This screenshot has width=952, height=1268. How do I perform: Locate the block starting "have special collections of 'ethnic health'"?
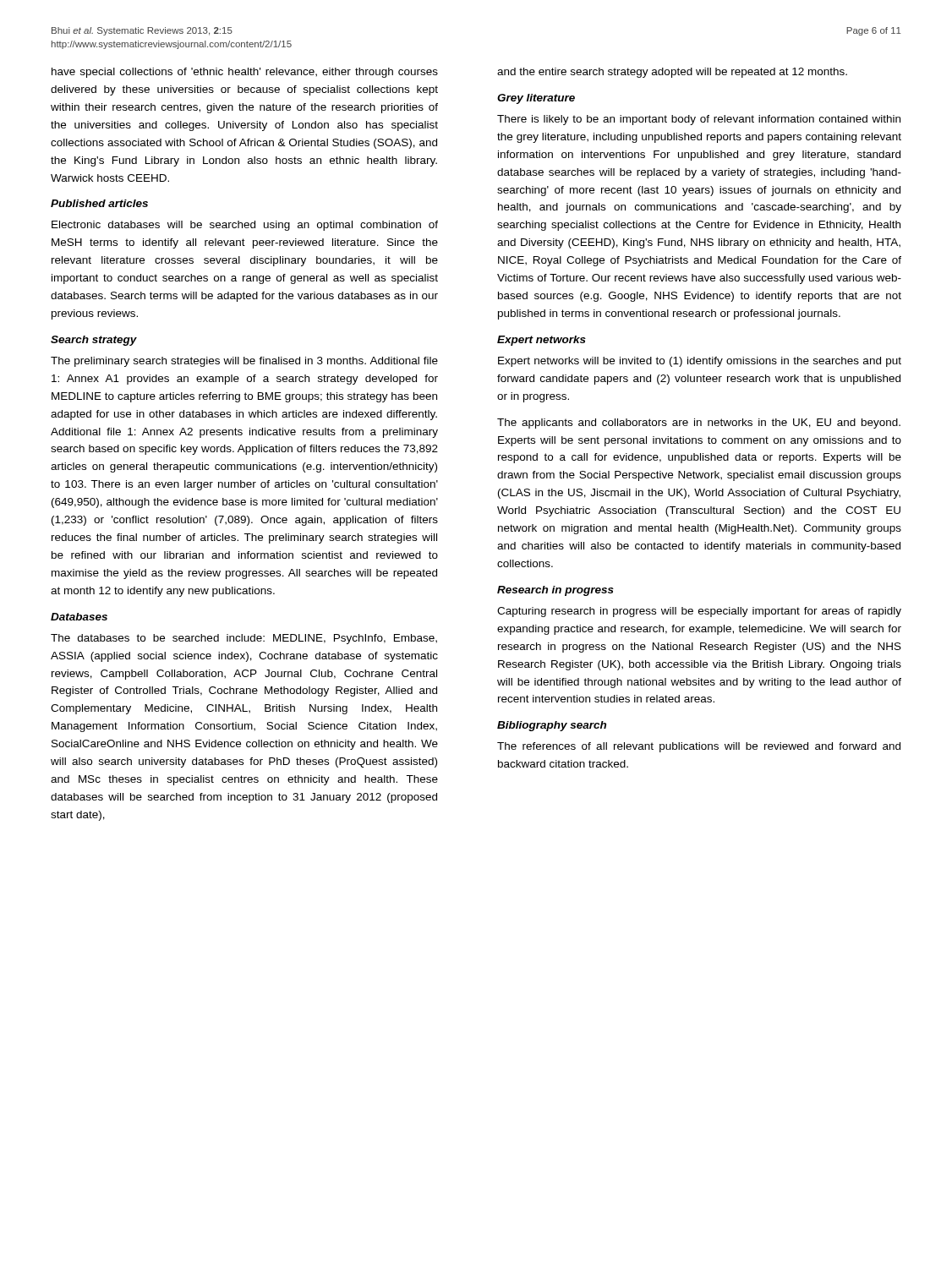tap(244, 125)
